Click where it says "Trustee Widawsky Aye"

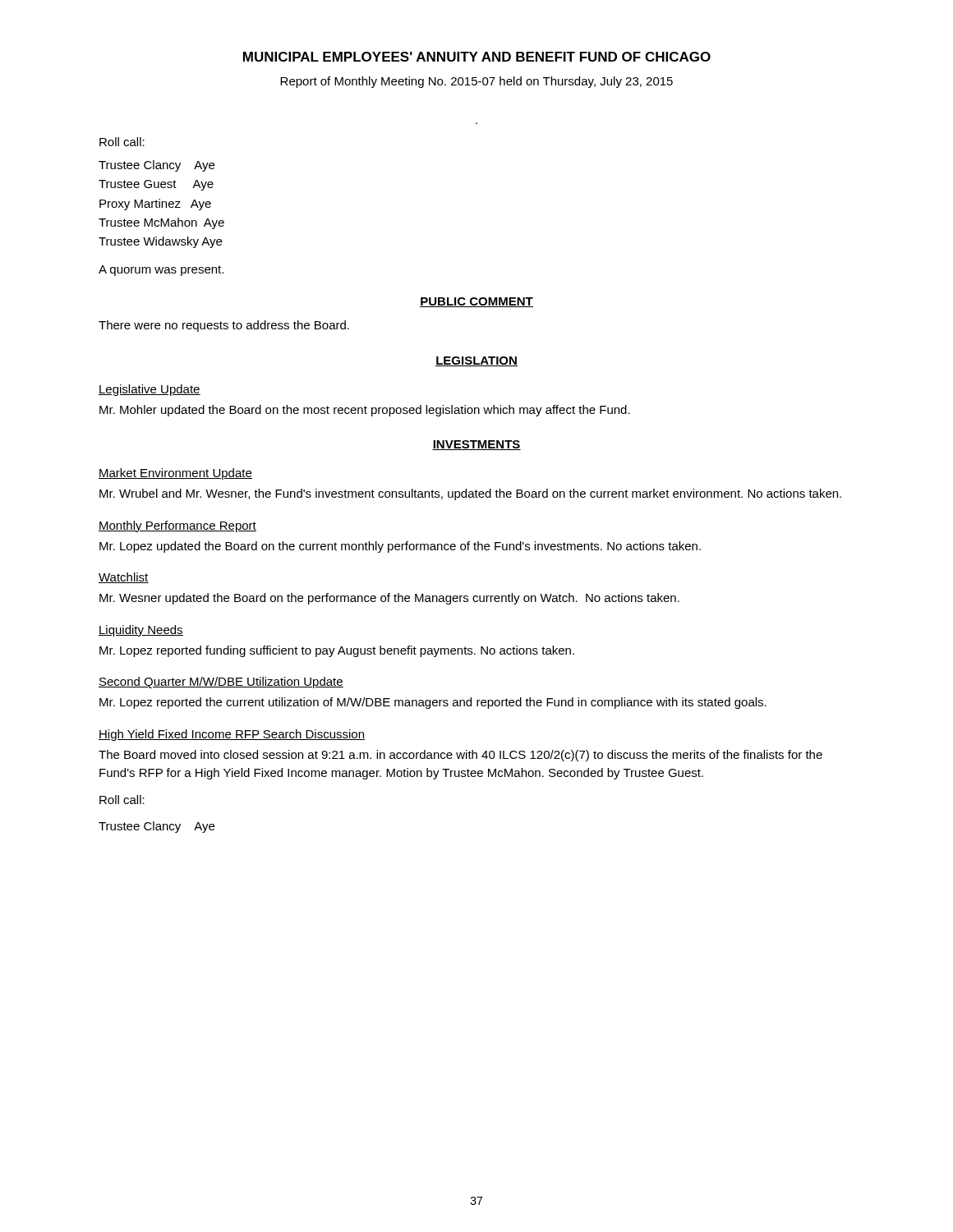(161, 241)
